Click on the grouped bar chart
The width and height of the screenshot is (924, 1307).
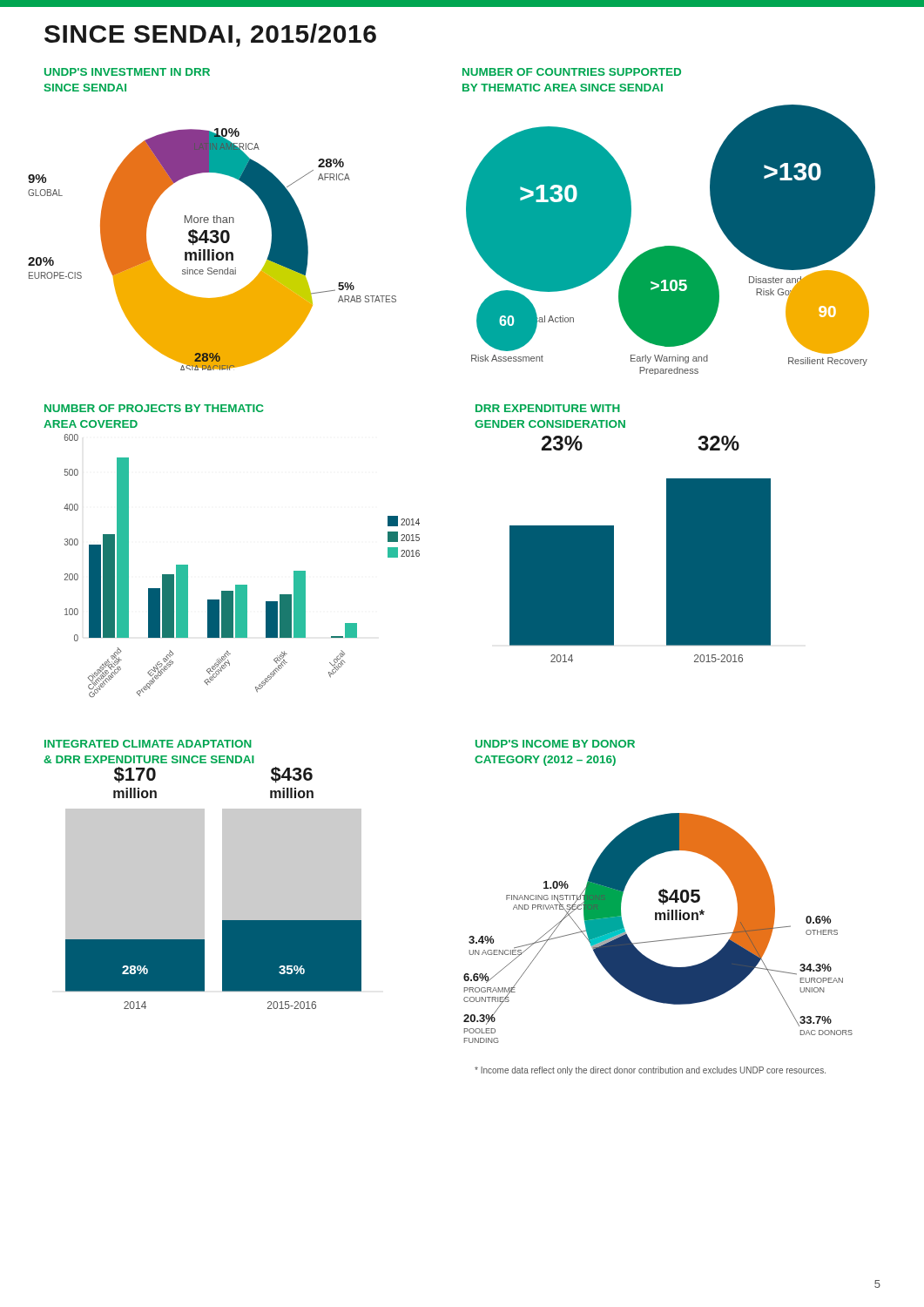tap(235, 564)
